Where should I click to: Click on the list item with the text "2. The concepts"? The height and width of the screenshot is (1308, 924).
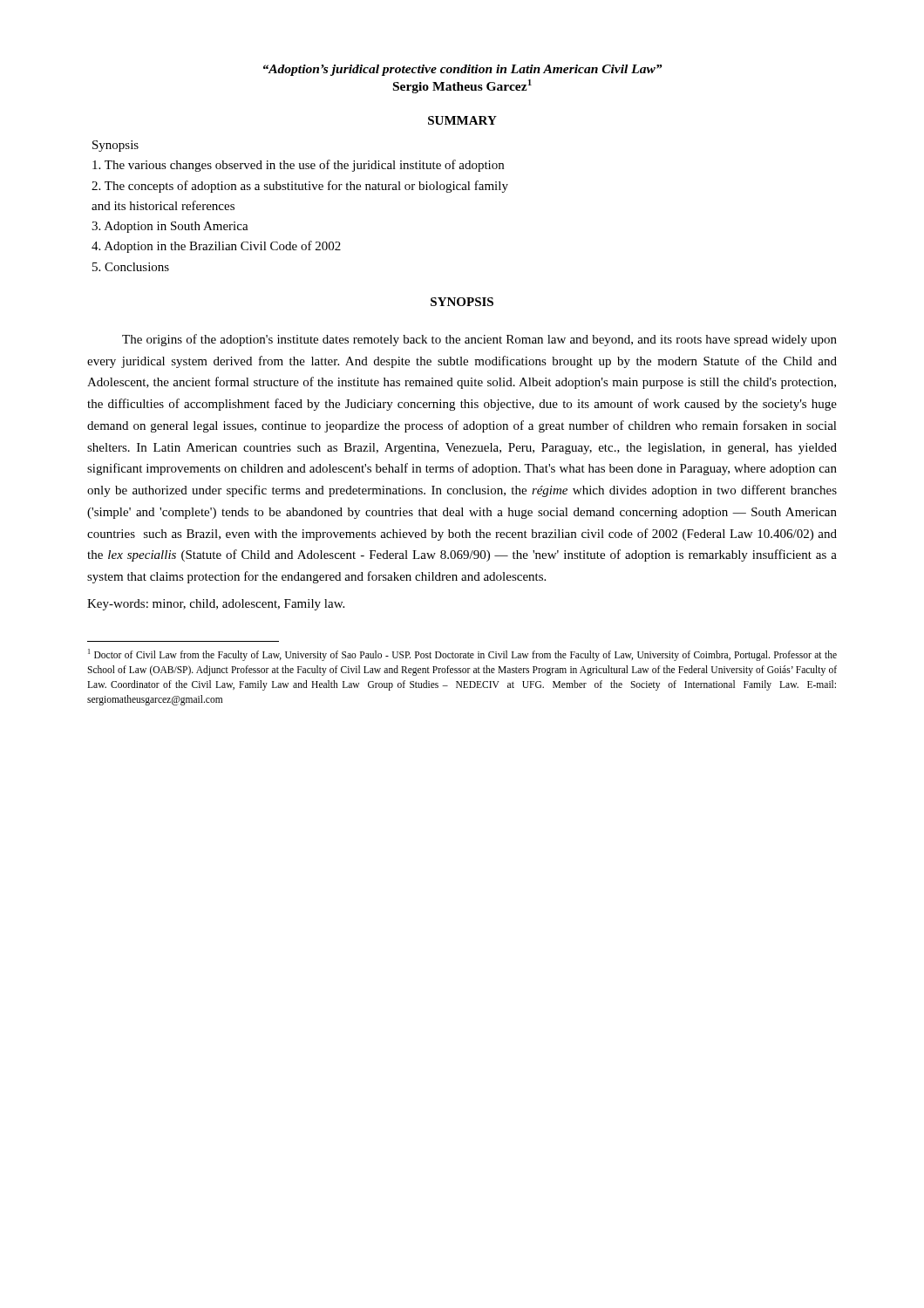click(300, 196)
